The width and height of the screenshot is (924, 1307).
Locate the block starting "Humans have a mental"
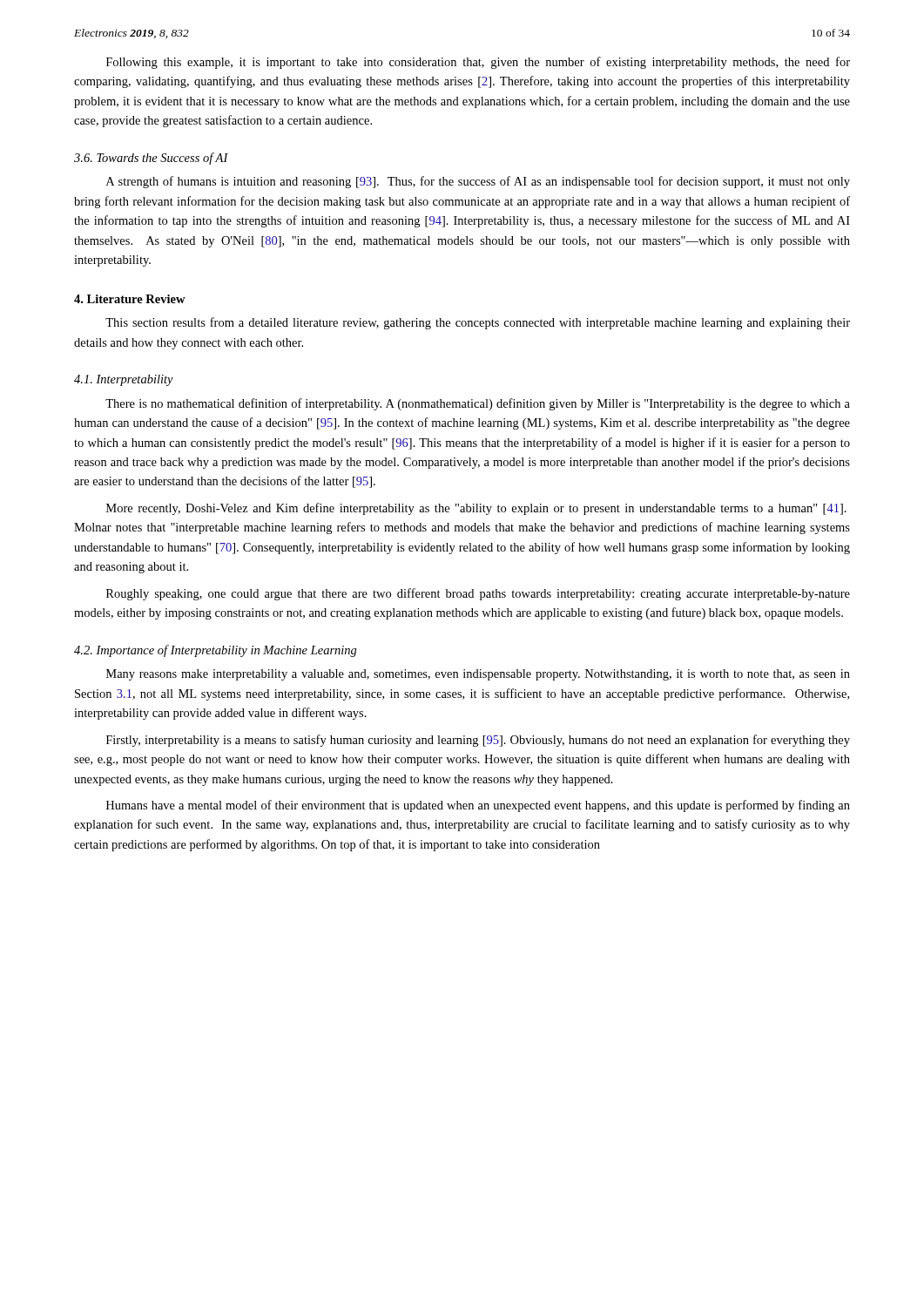(x=462, y=825)
